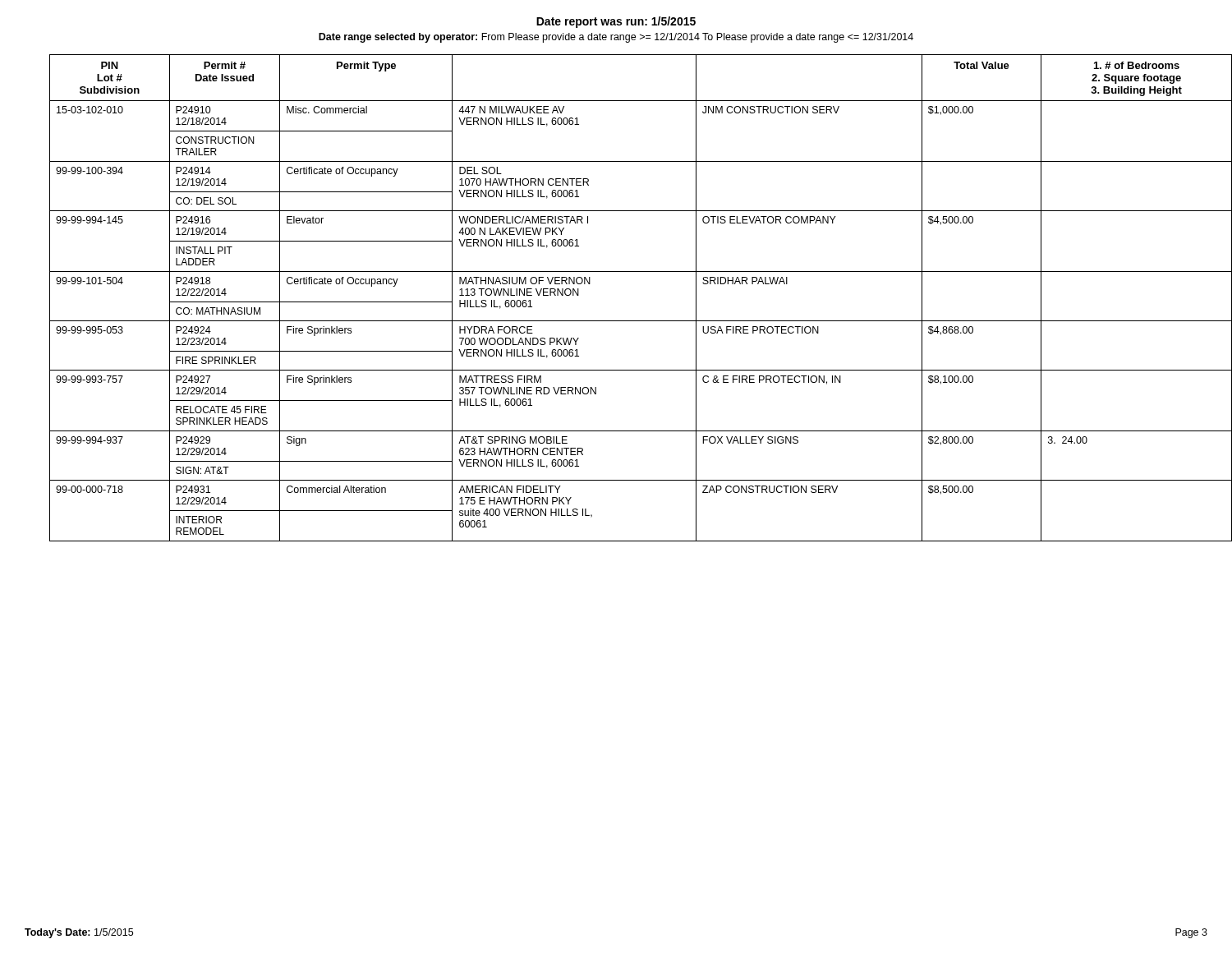Locate the table with the text "P24910 12/18/2014"
1232x953 pixels.
click(x=616, y=298)
